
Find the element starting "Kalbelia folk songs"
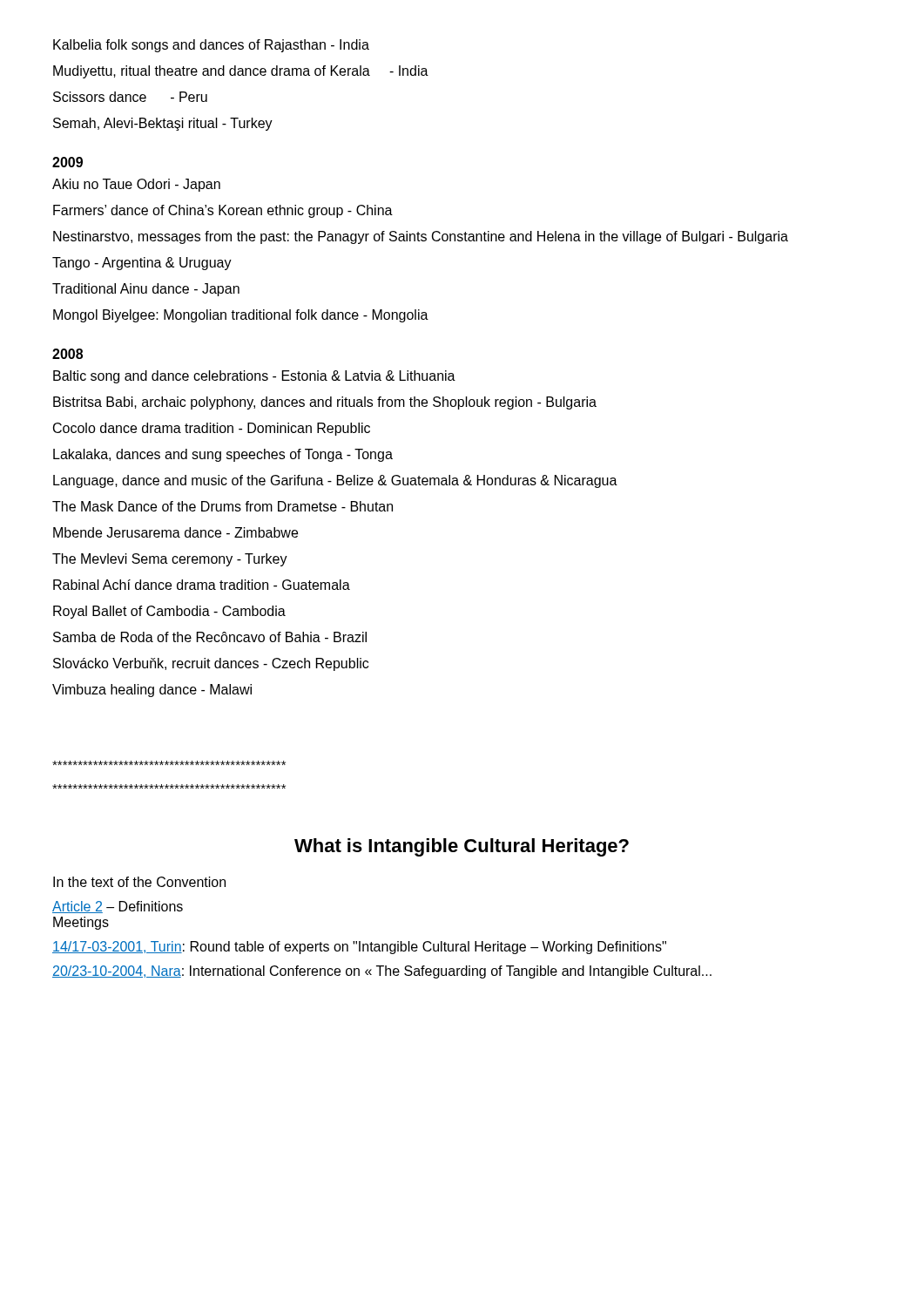coord(211,45)
